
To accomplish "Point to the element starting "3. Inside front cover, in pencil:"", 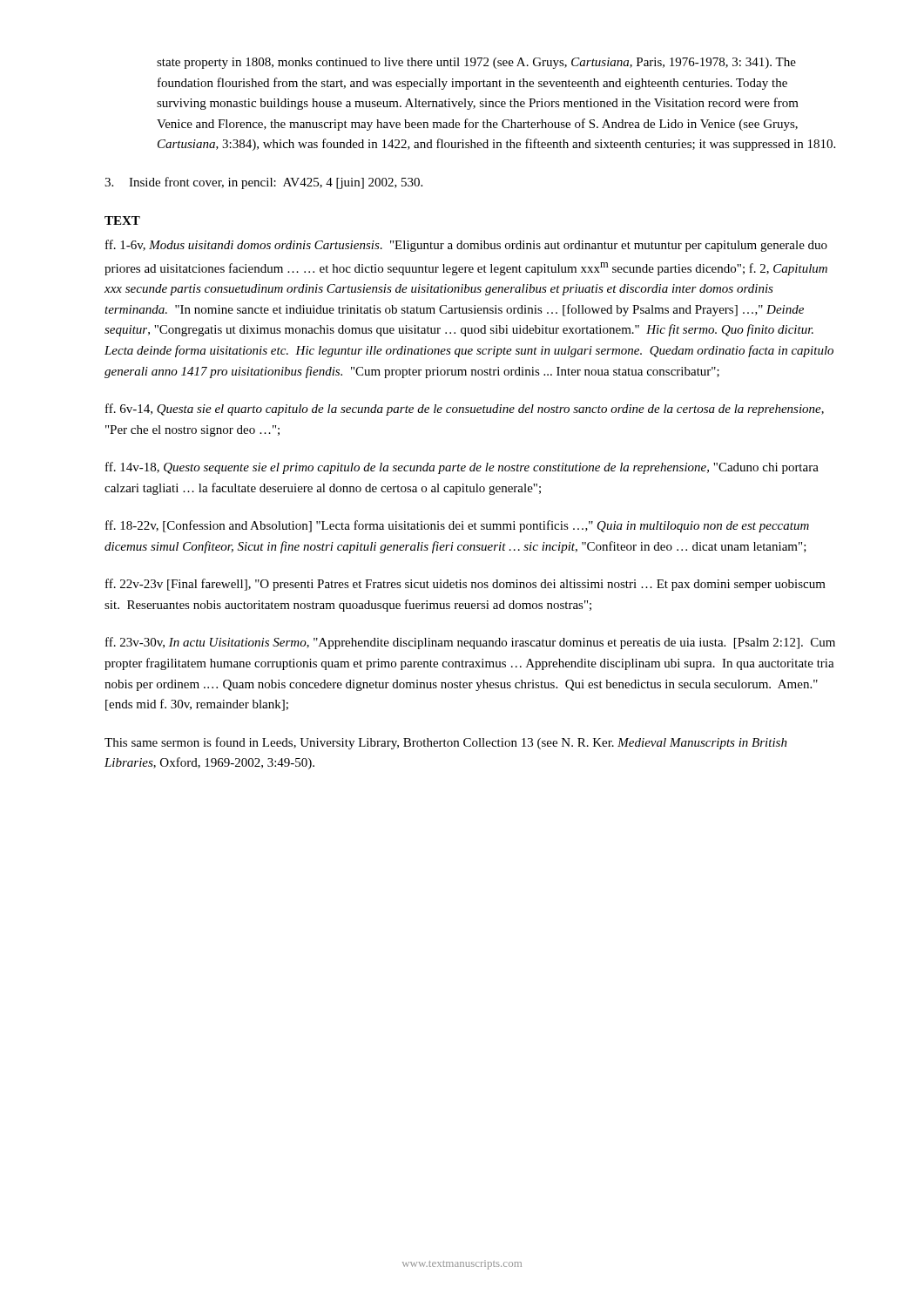I will pos(264,183).
